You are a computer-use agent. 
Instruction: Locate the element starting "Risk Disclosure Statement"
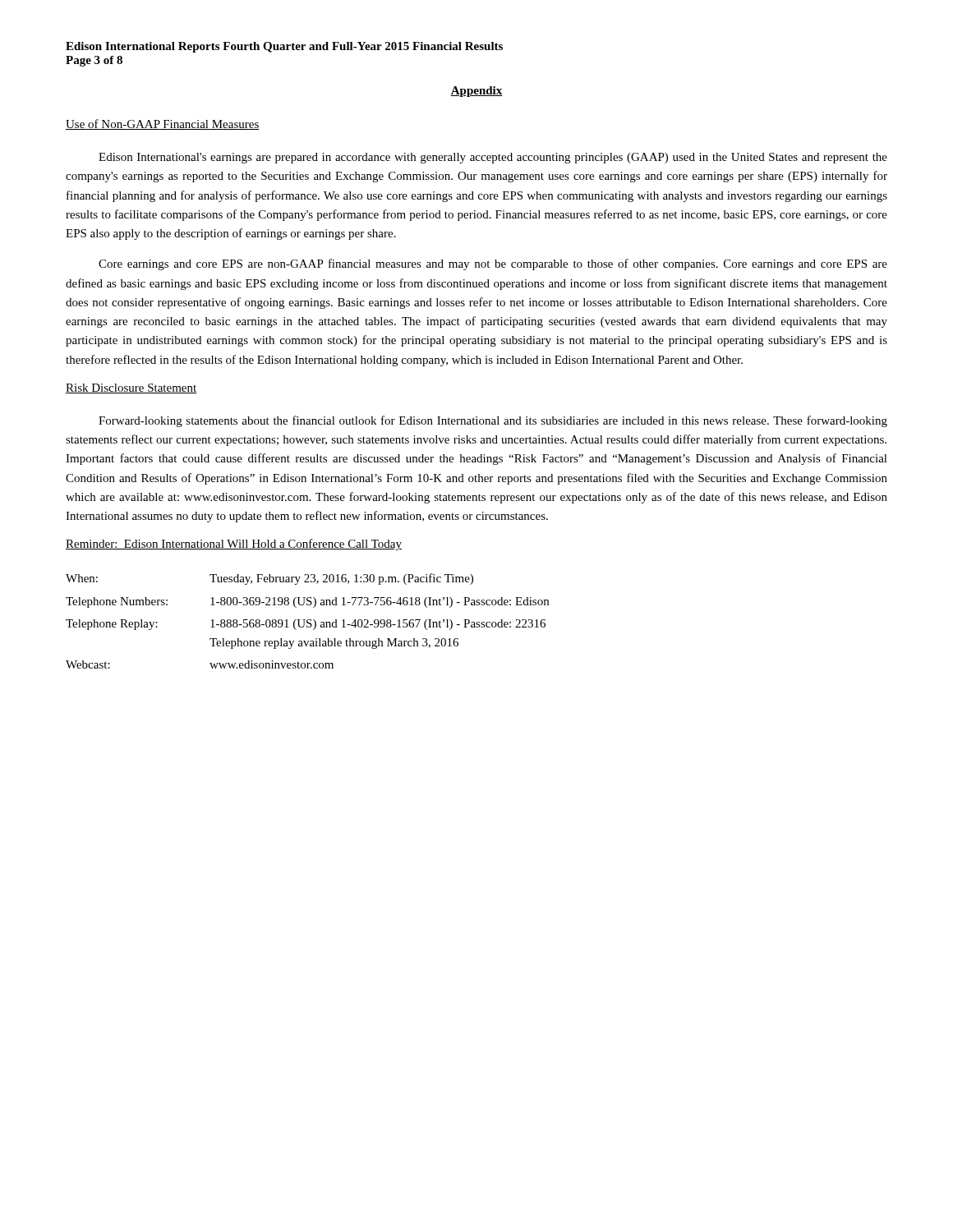click(x=131, y=388)
